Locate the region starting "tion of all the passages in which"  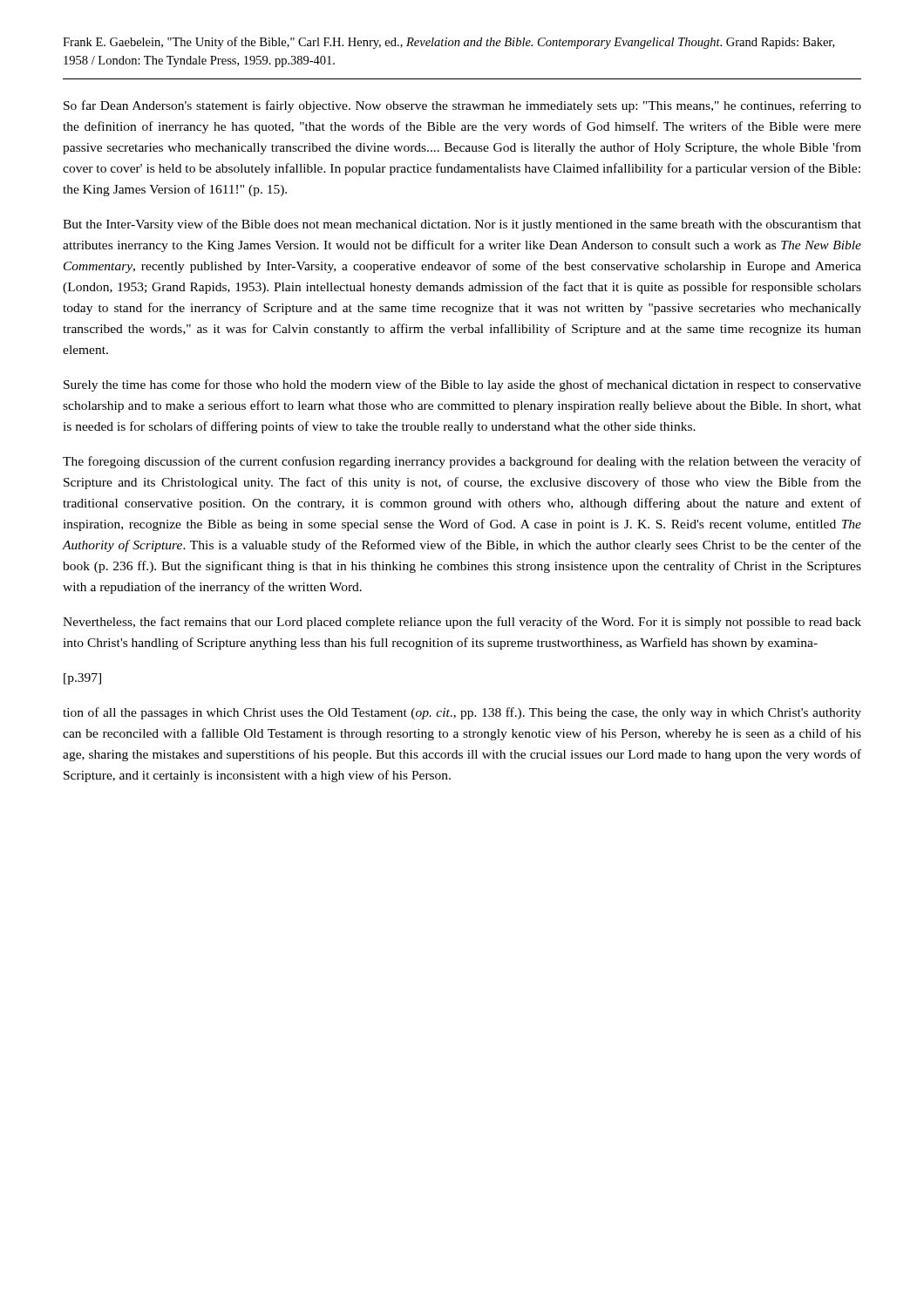[462, 744]
